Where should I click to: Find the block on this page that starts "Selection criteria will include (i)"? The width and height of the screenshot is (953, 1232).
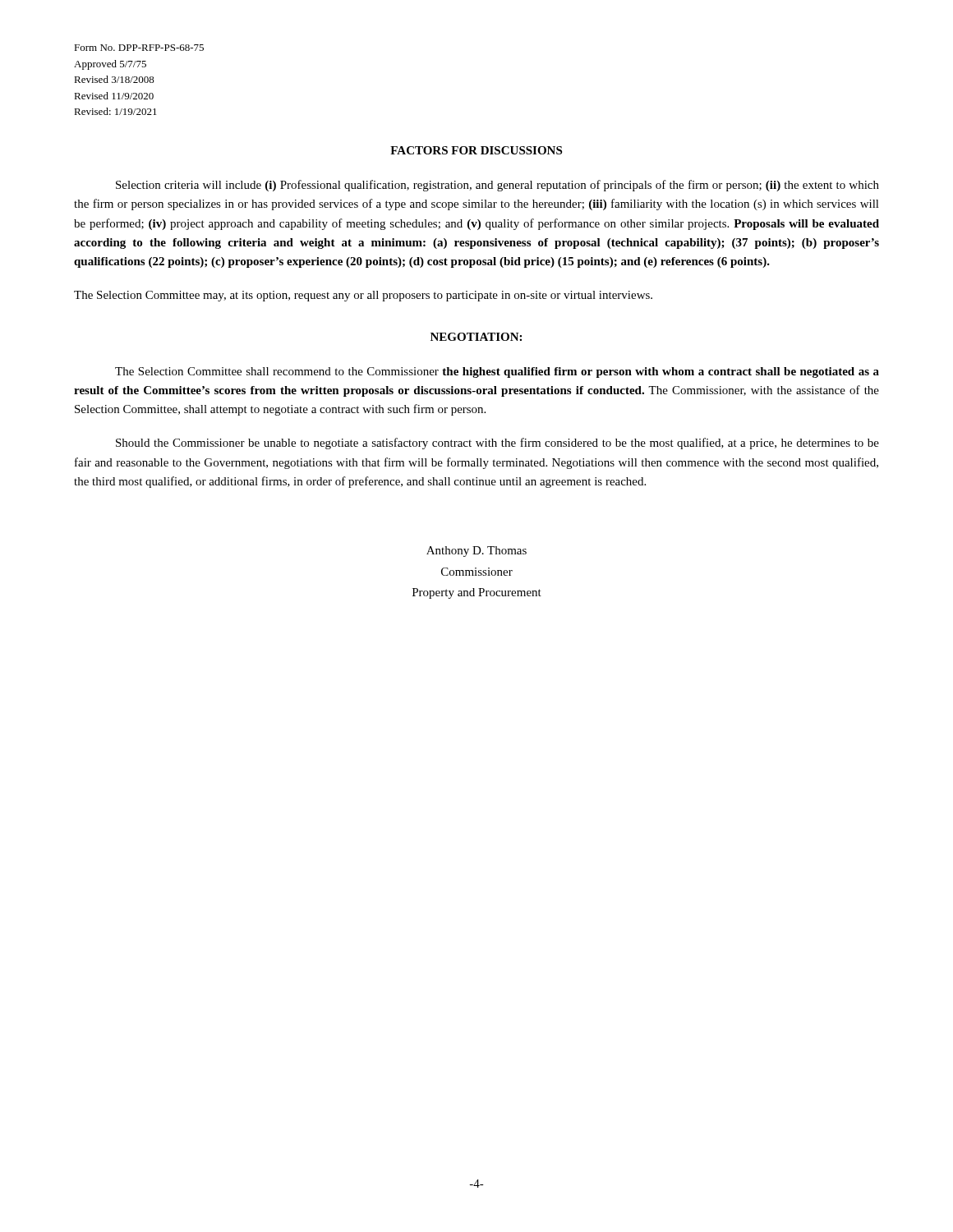476,223
